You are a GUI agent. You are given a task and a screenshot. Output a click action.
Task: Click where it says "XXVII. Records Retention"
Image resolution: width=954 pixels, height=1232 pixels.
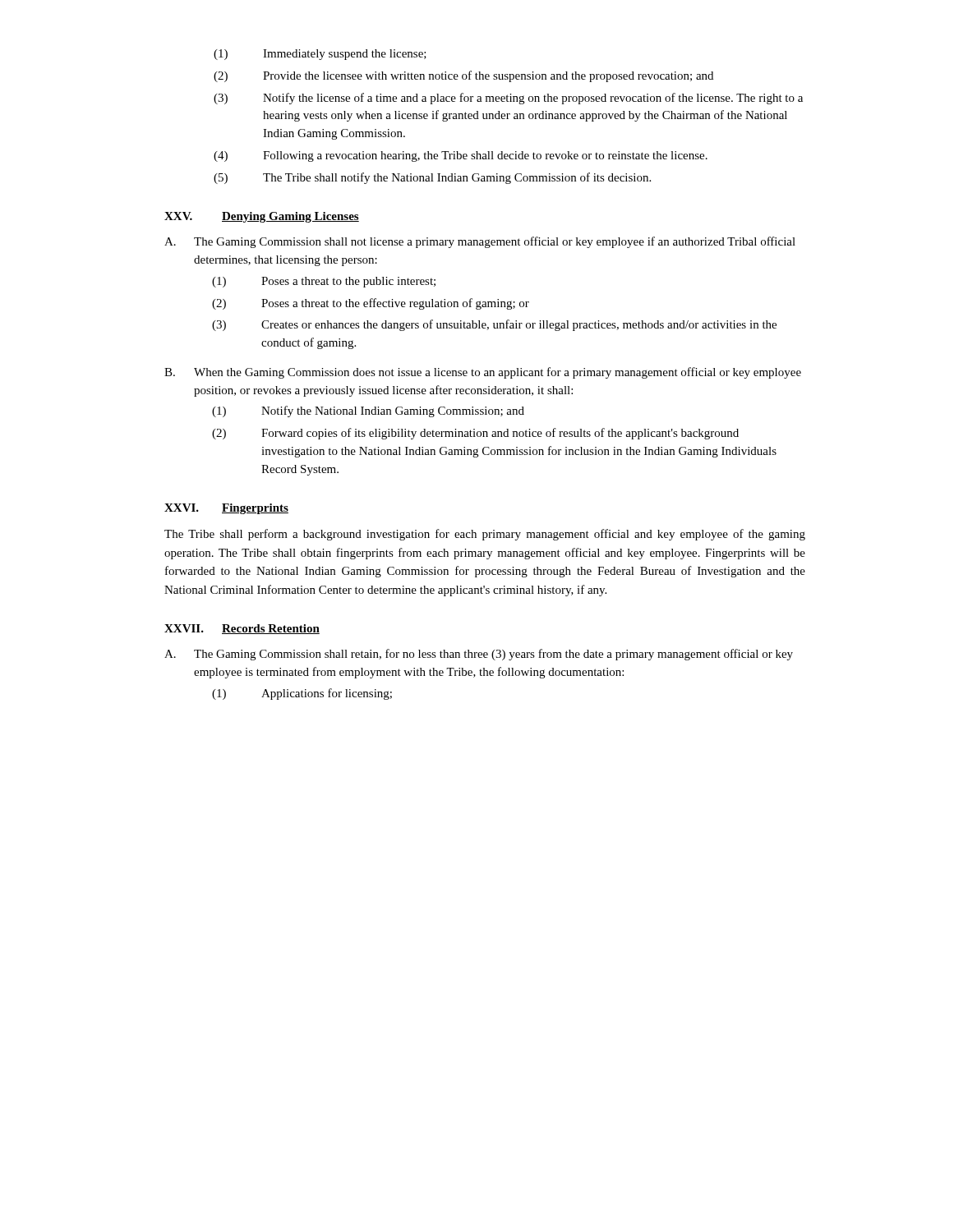pos(242,629)
